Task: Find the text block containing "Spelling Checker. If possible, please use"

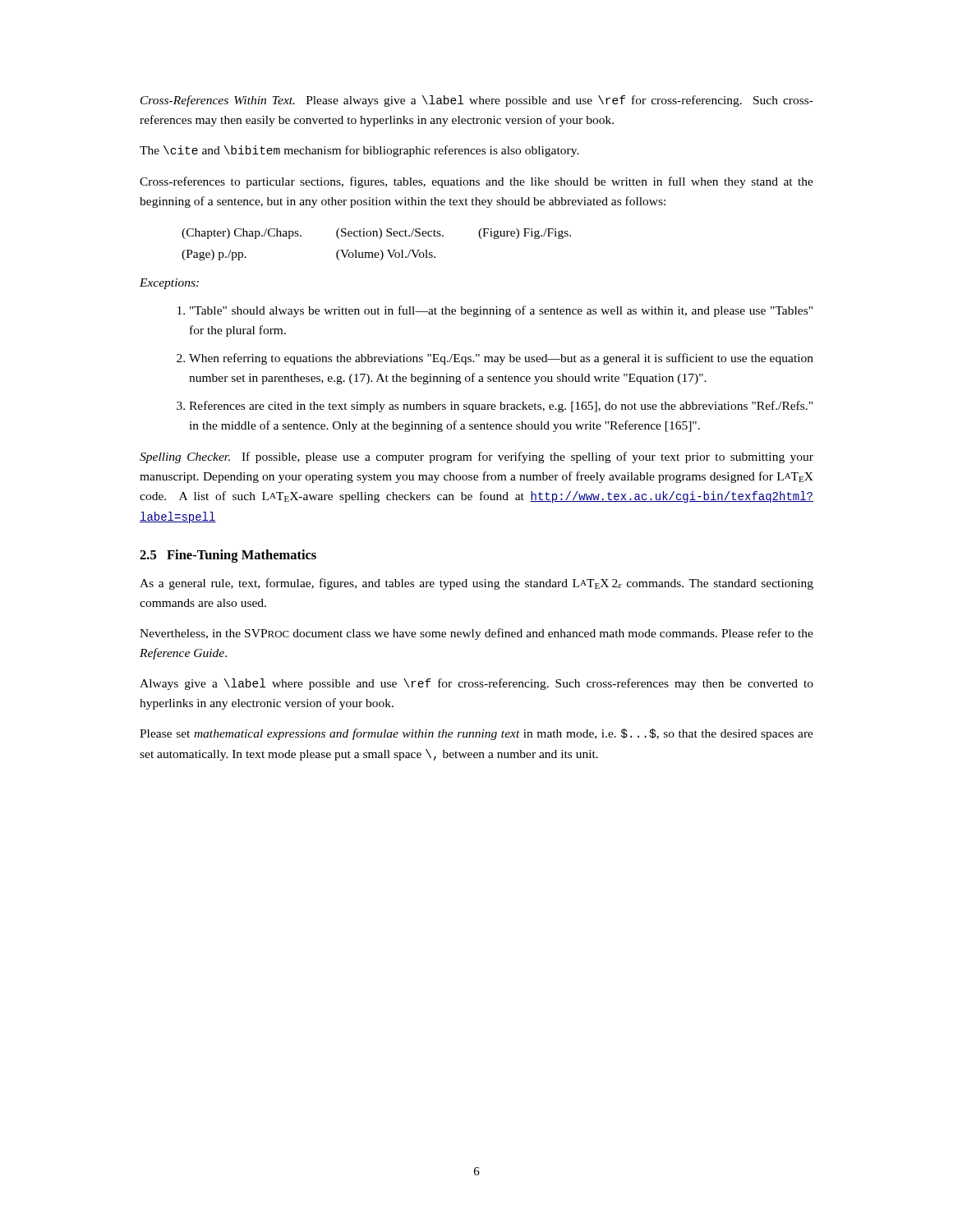Action: click(476, 487)
